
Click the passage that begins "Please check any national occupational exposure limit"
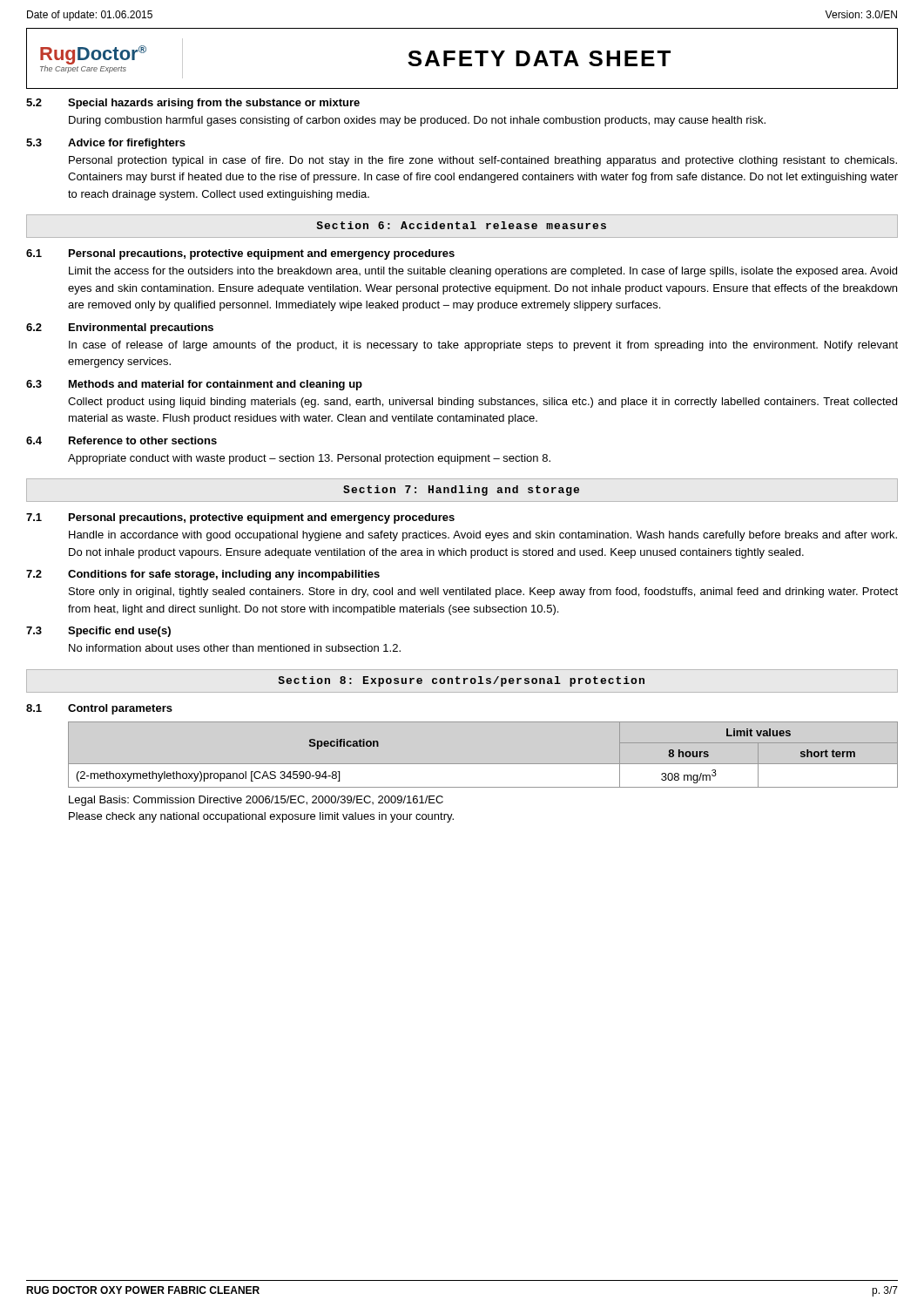point(261,816)
